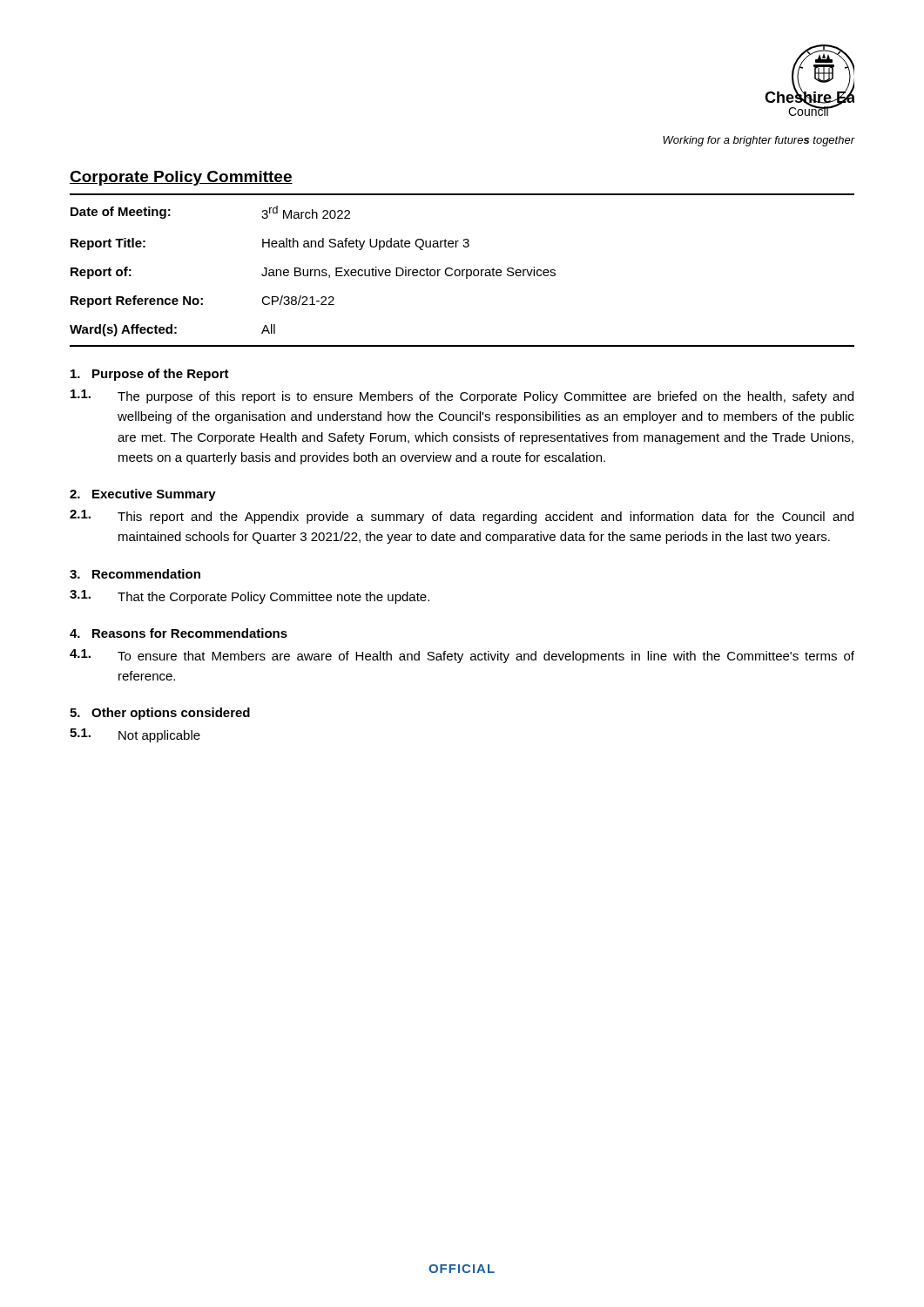Where is the passage that starts "1. That the Corporate Policy Committee note the"?
The width and height of the screenshot is (924, 1307).
point(250,597)
